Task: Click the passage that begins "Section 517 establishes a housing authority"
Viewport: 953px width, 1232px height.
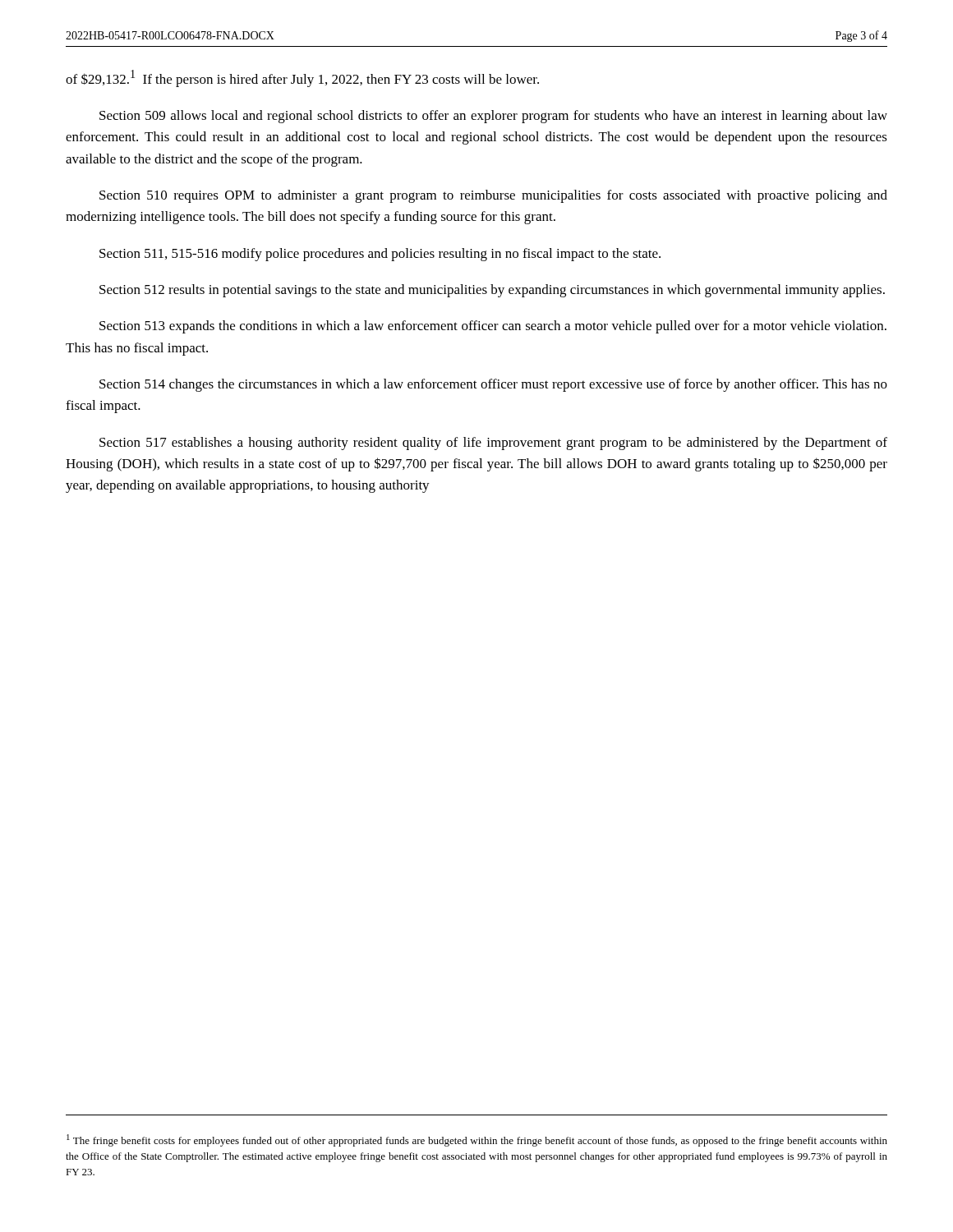Action: coord(476,464)
